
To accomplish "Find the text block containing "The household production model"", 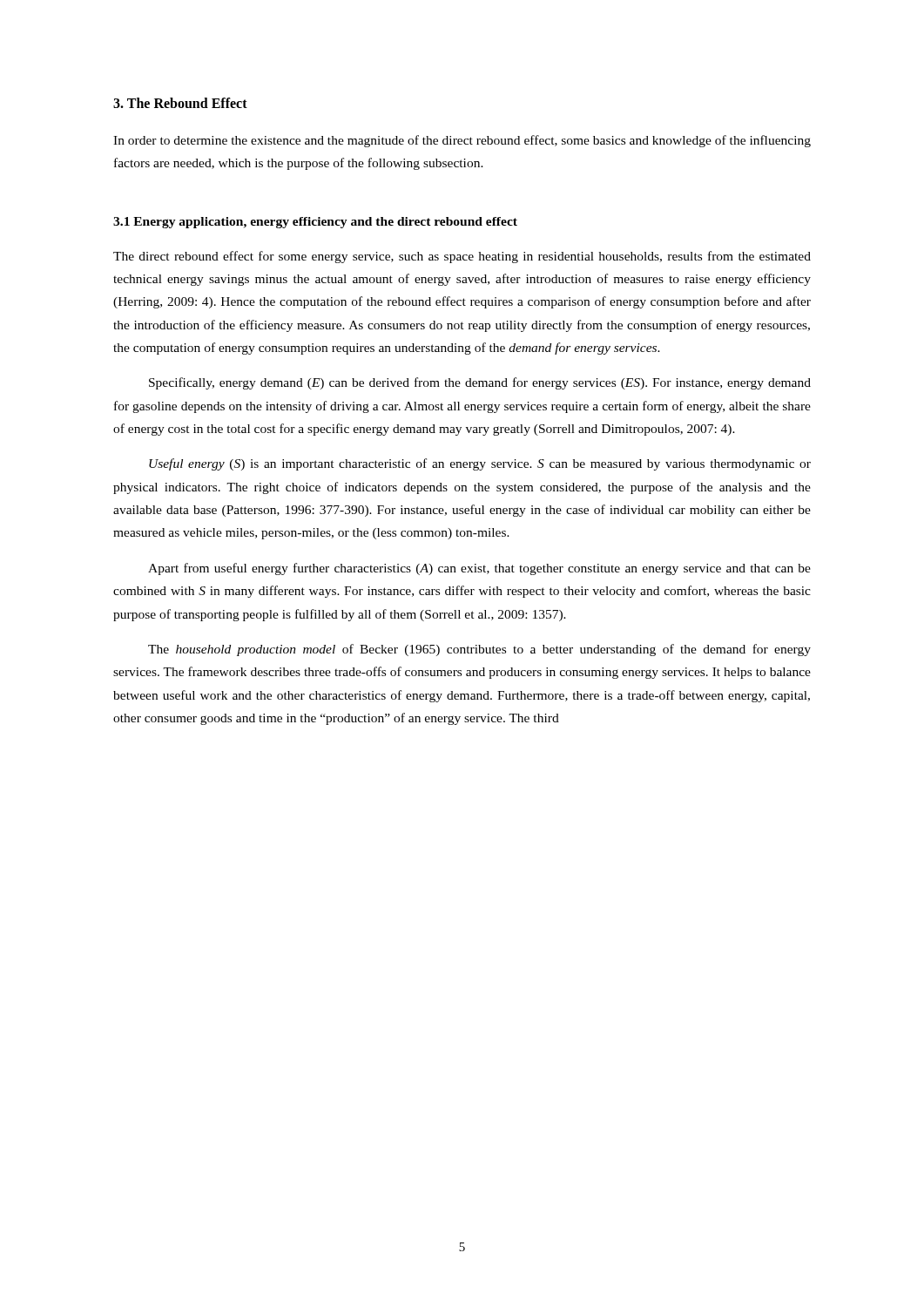I will (x=462, y=683).
